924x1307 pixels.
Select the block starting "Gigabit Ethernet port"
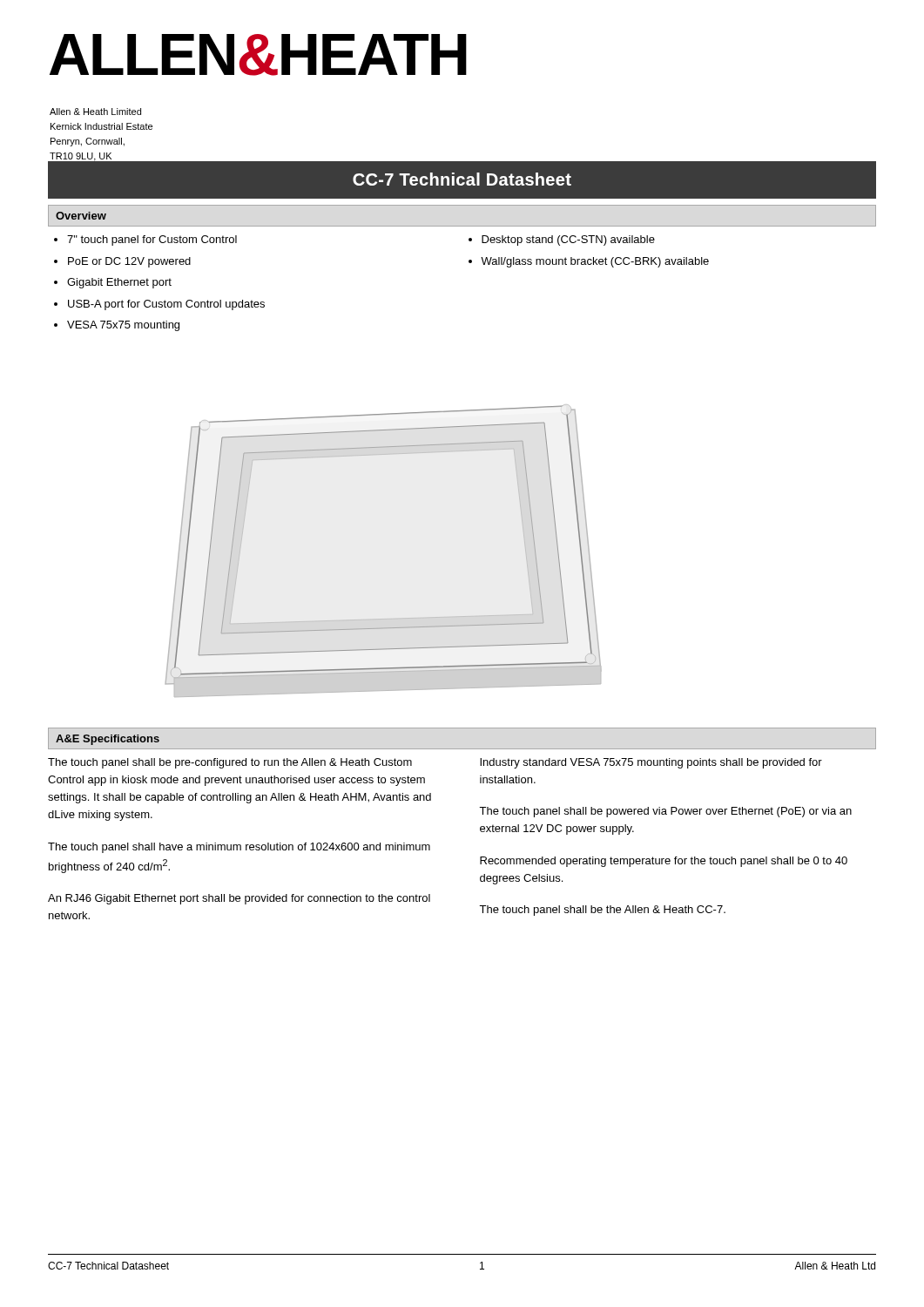tap(119, 282)
